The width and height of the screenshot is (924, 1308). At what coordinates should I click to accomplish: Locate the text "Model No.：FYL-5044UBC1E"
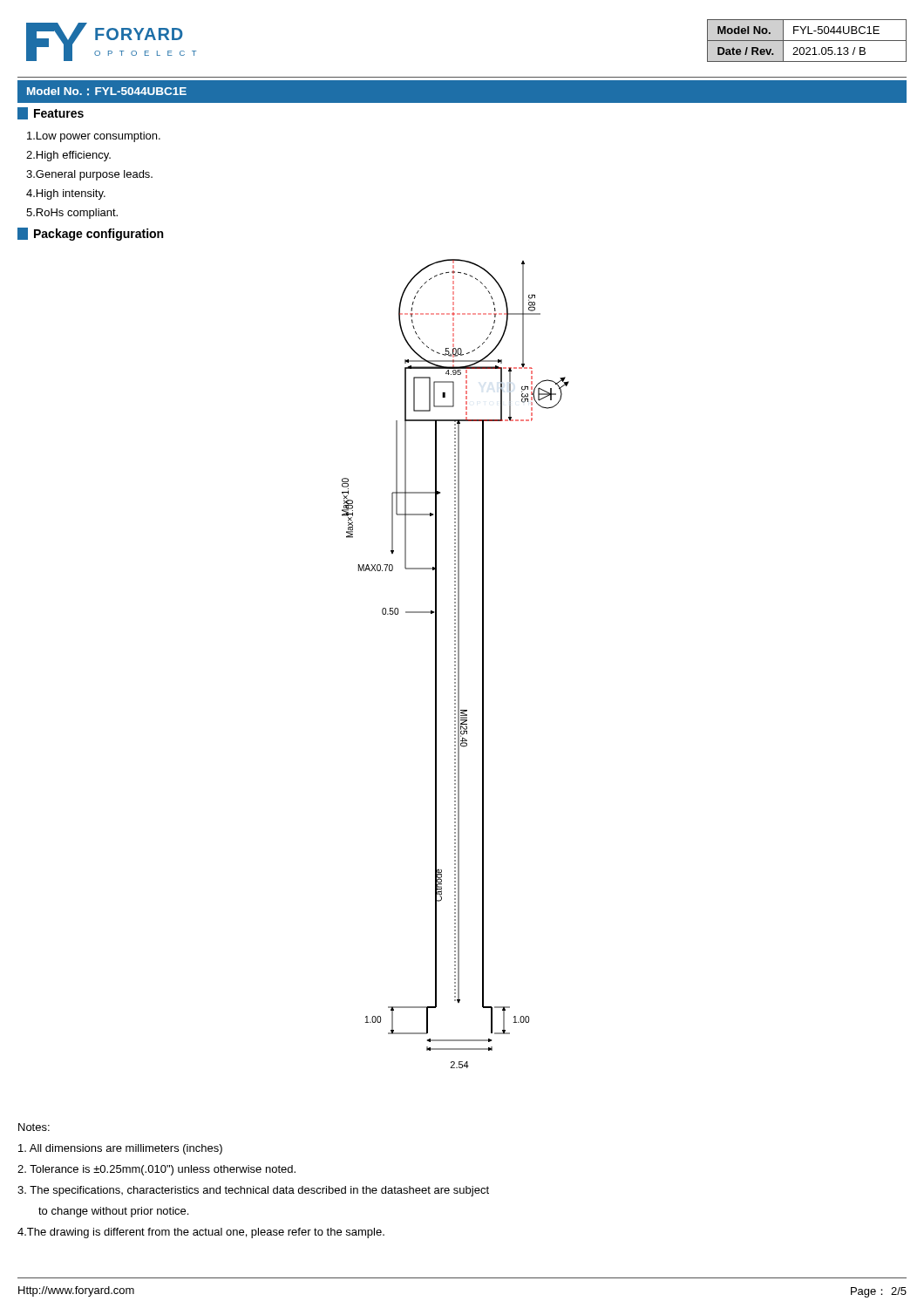(106, 91)
